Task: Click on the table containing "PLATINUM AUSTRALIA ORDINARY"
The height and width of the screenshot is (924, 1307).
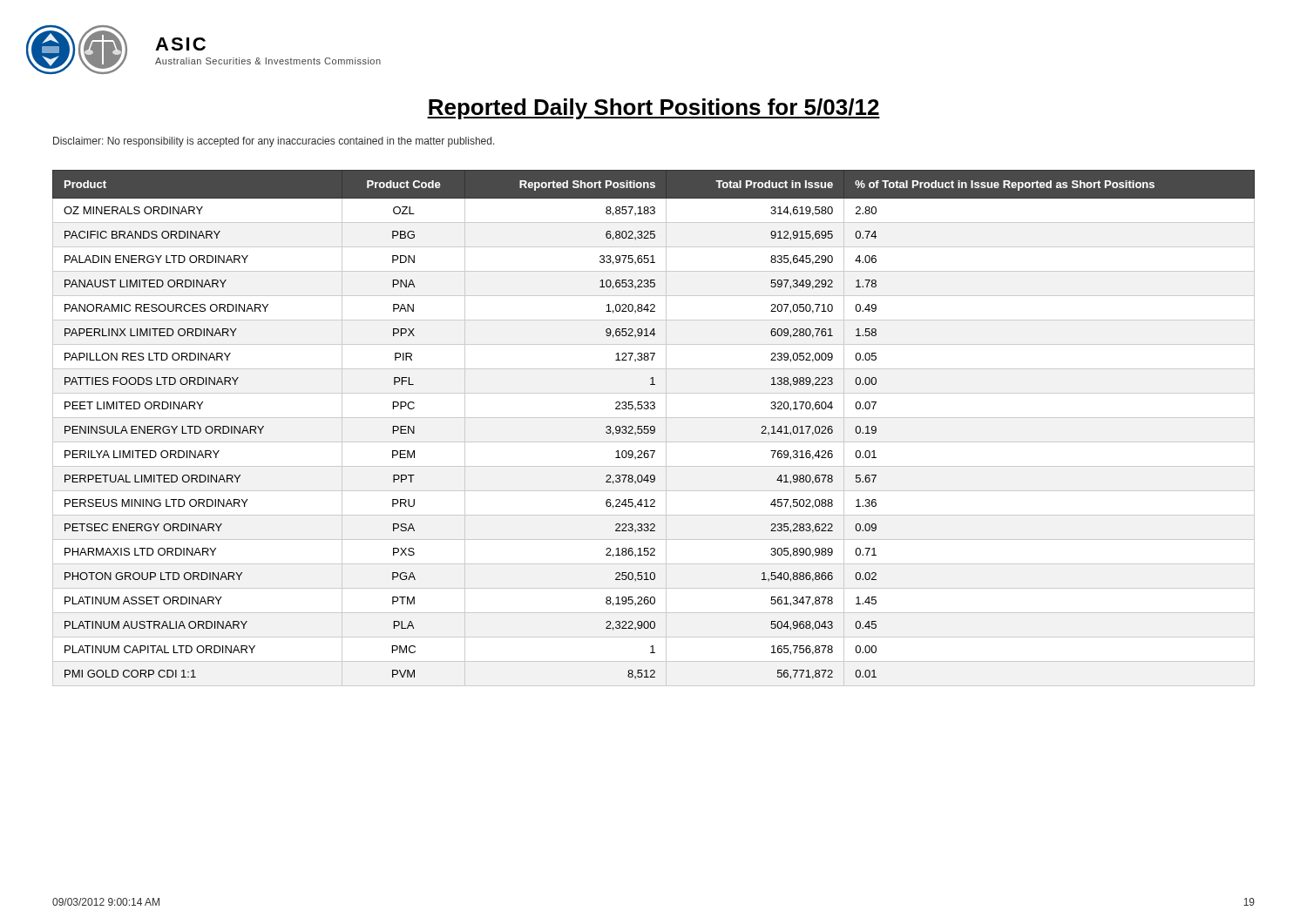Action: (654, 428)
